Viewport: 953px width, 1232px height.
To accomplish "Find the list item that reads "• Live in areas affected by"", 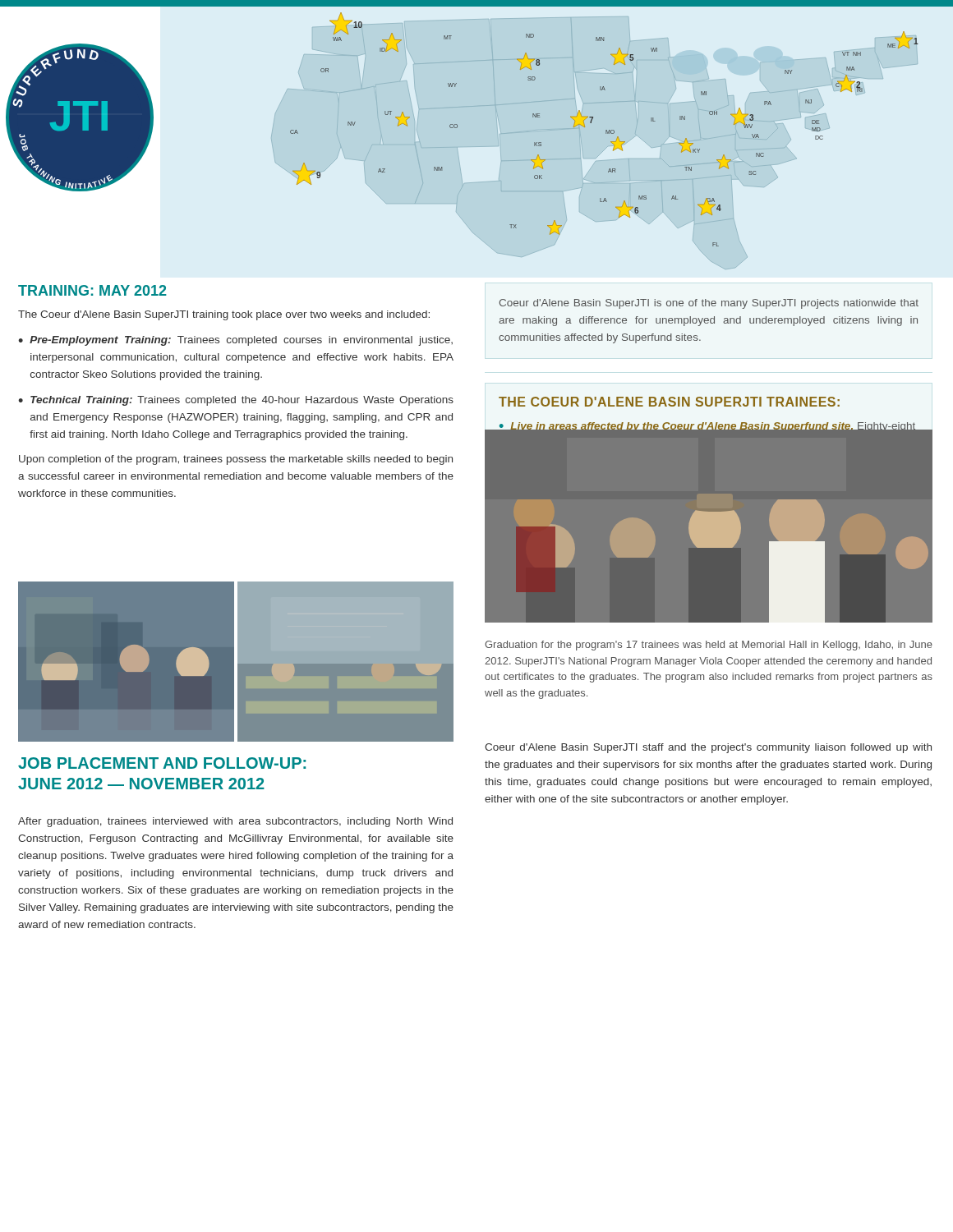I will pos(709,423).
